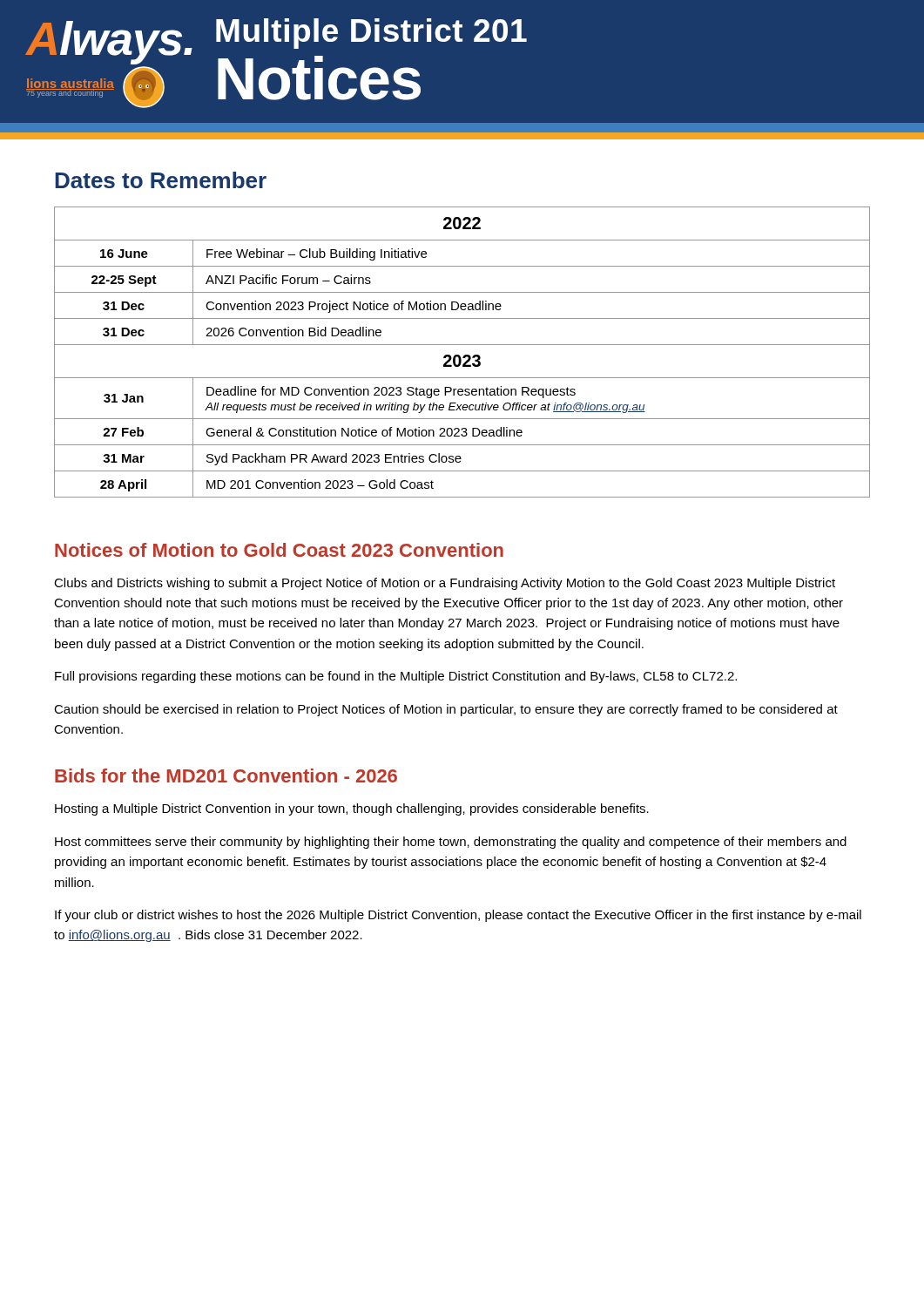Screen dimensions: 1307x924
Task: Click on the table containing "31 Mar"
Action: 462,352
